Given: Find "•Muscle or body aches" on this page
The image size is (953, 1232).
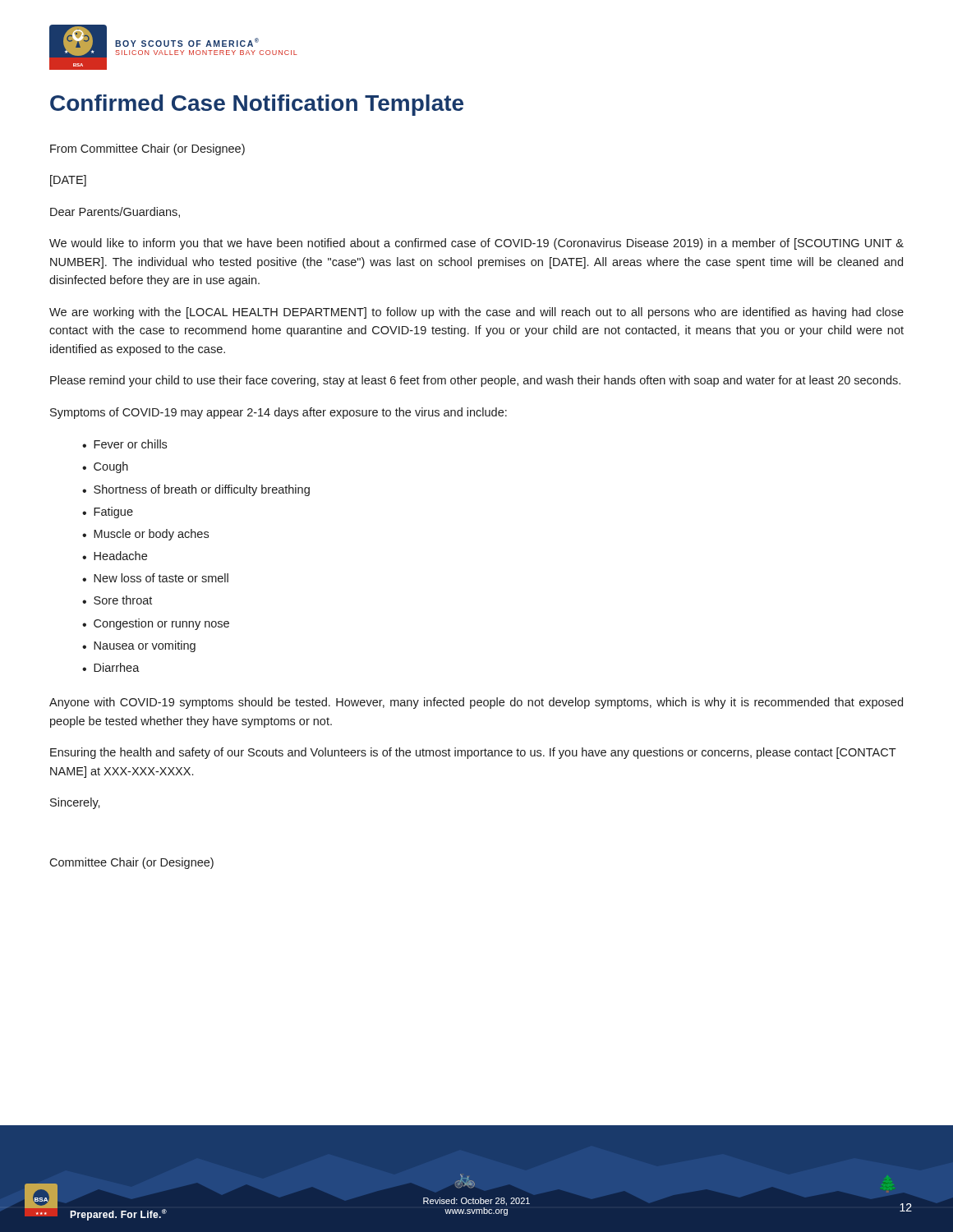Looking at the screenshot, I should pos(145,535).
